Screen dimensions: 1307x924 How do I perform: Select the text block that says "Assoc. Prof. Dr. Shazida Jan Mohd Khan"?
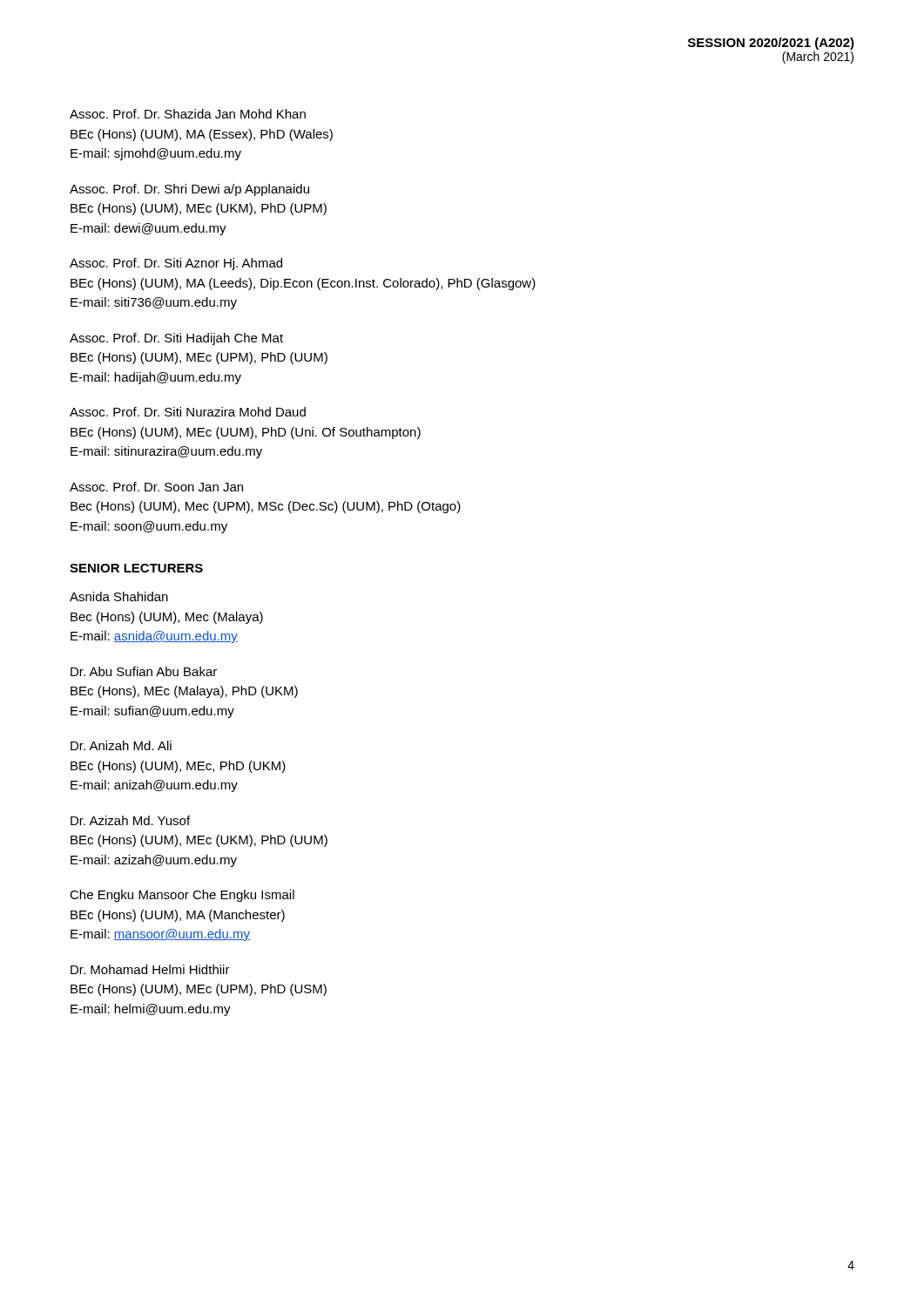(x=188, y=114)
